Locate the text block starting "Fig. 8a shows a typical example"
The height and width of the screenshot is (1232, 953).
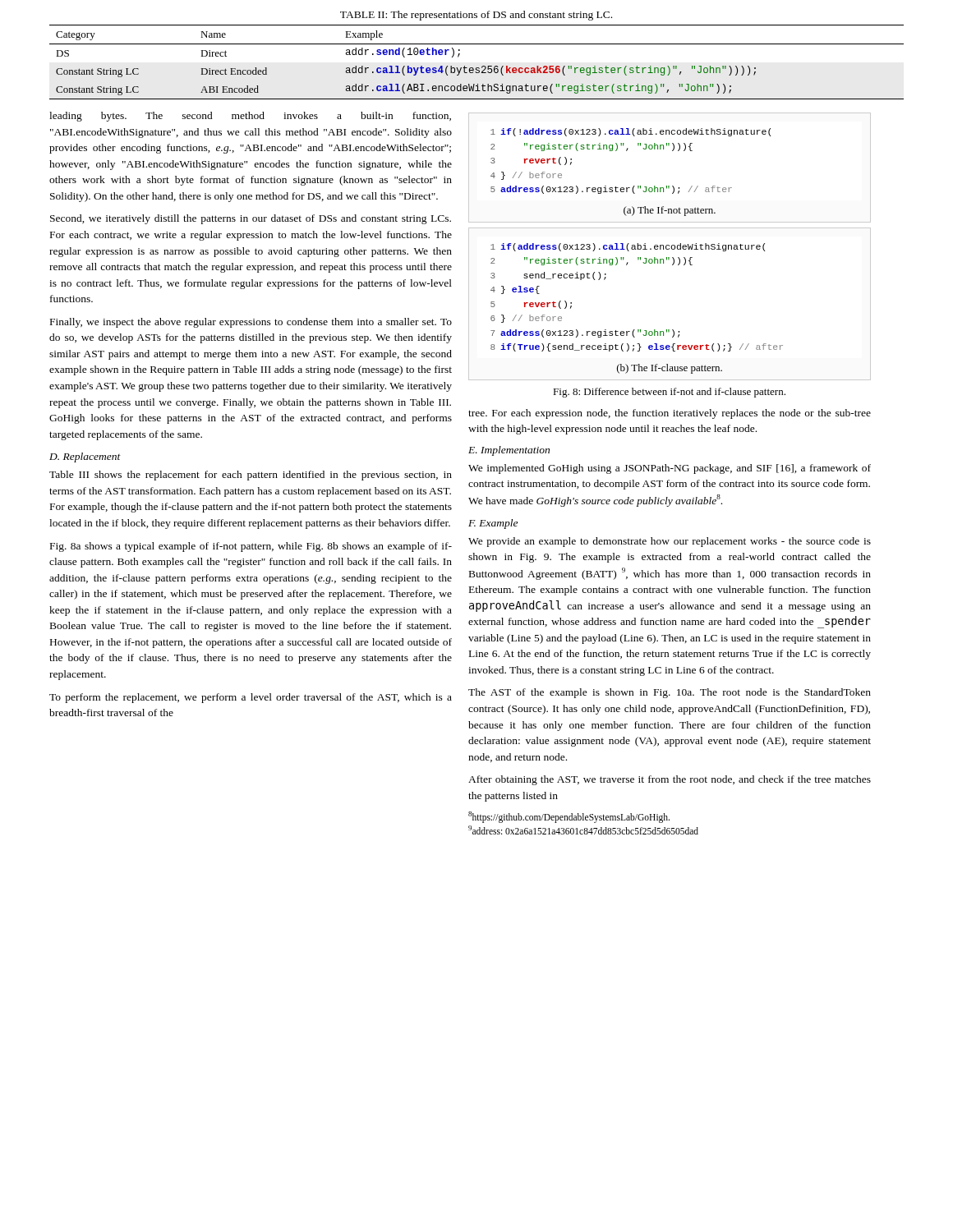251,610
